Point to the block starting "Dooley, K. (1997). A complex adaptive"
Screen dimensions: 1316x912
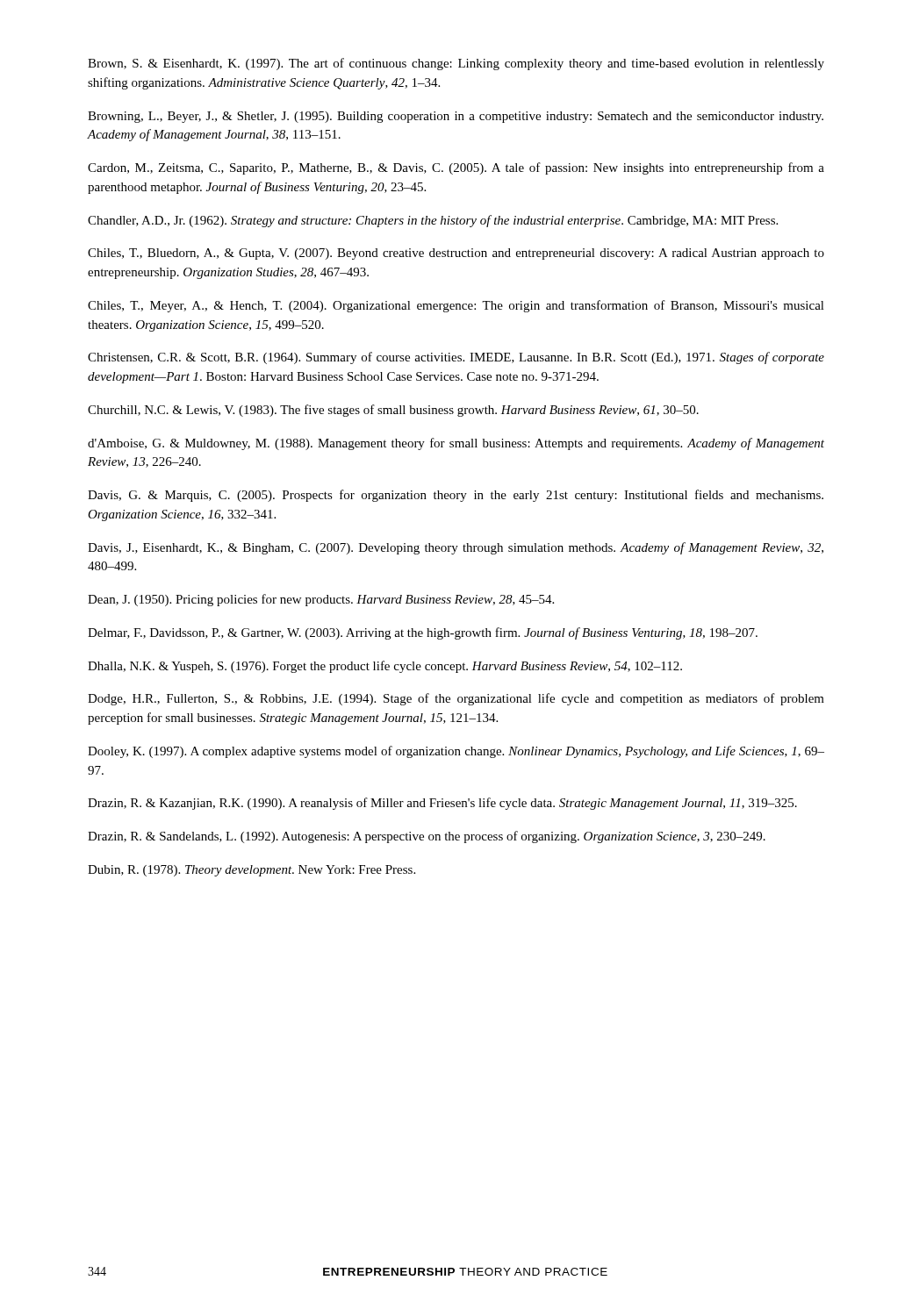456,760
